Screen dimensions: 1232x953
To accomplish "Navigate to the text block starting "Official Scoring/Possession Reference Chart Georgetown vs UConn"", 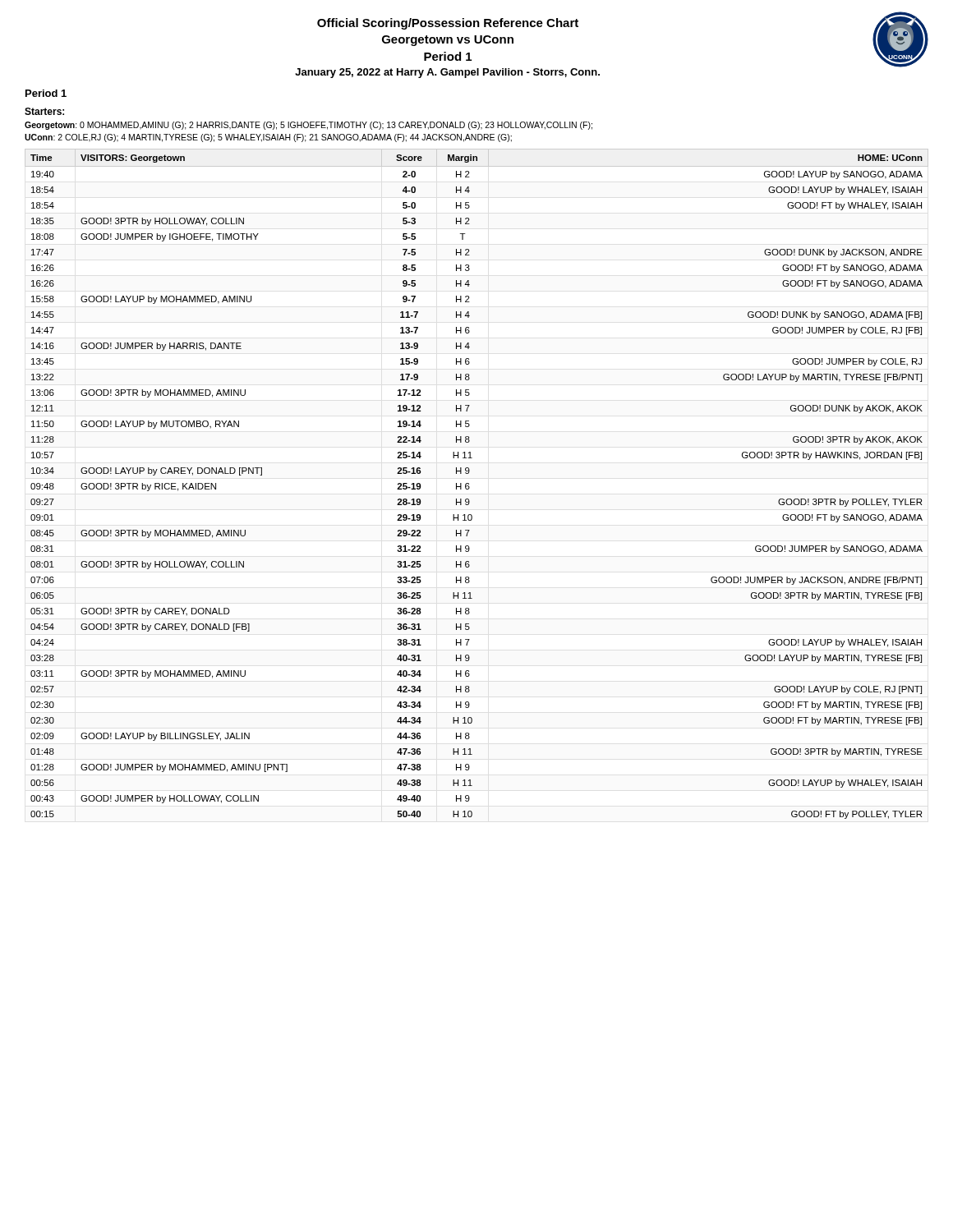I will [448, 47].
